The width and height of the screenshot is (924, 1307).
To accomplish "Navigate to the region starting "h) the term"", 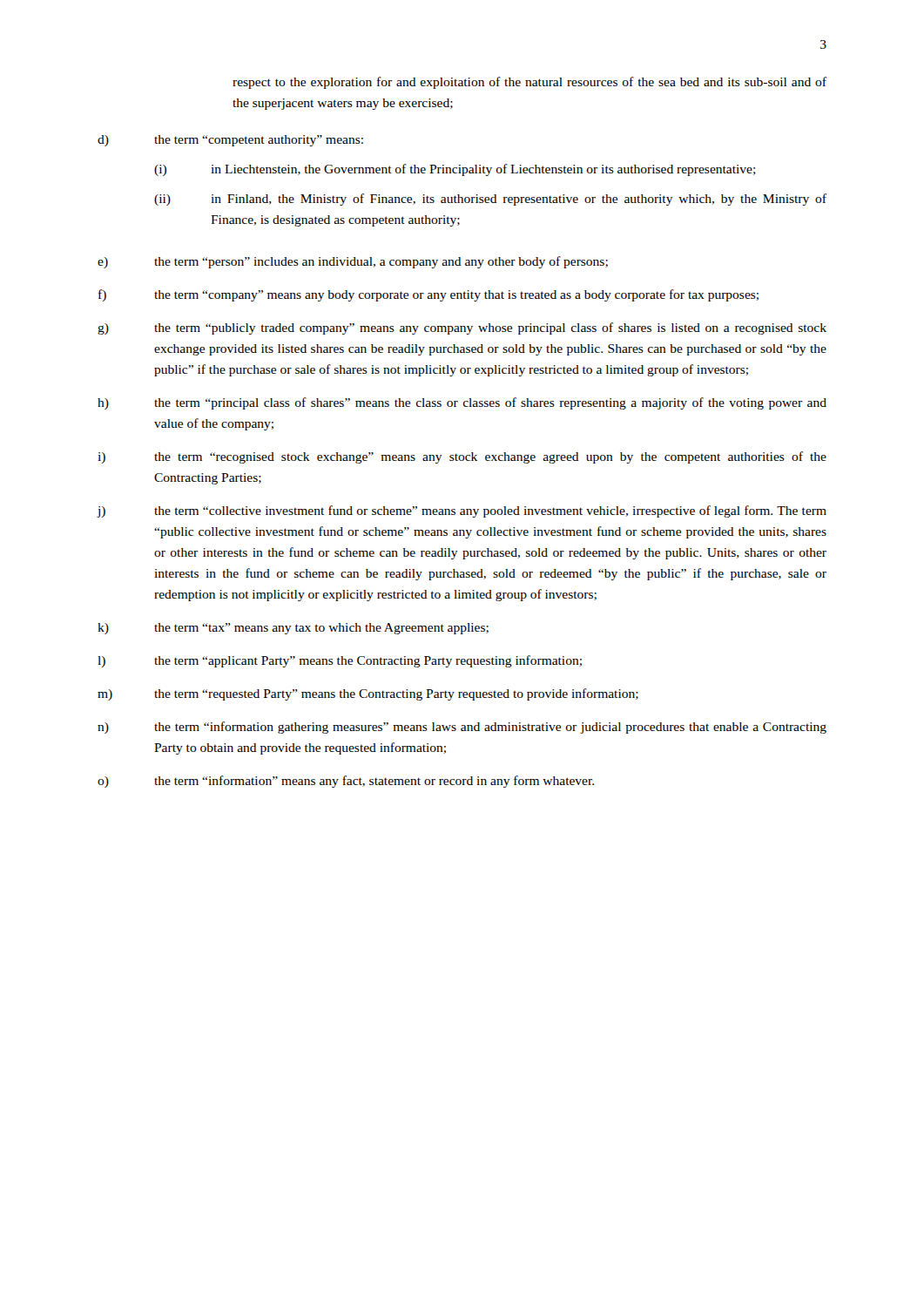I will (x=462, y=413).
